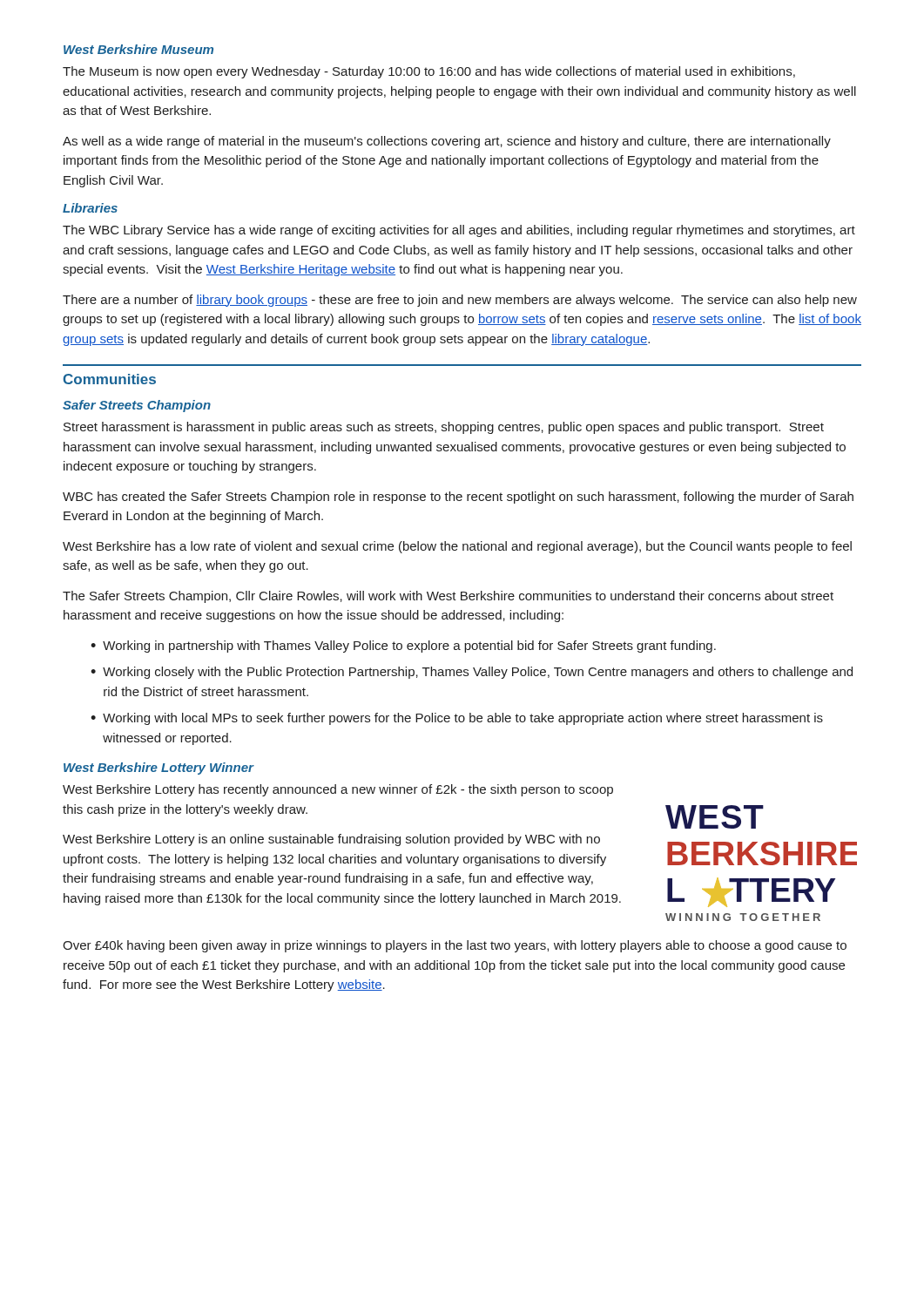Viewport: 924px width, 1307px height.
Task: Where is the passage that starts "Street harassment is harassment in"?
Action: (462, 447)
